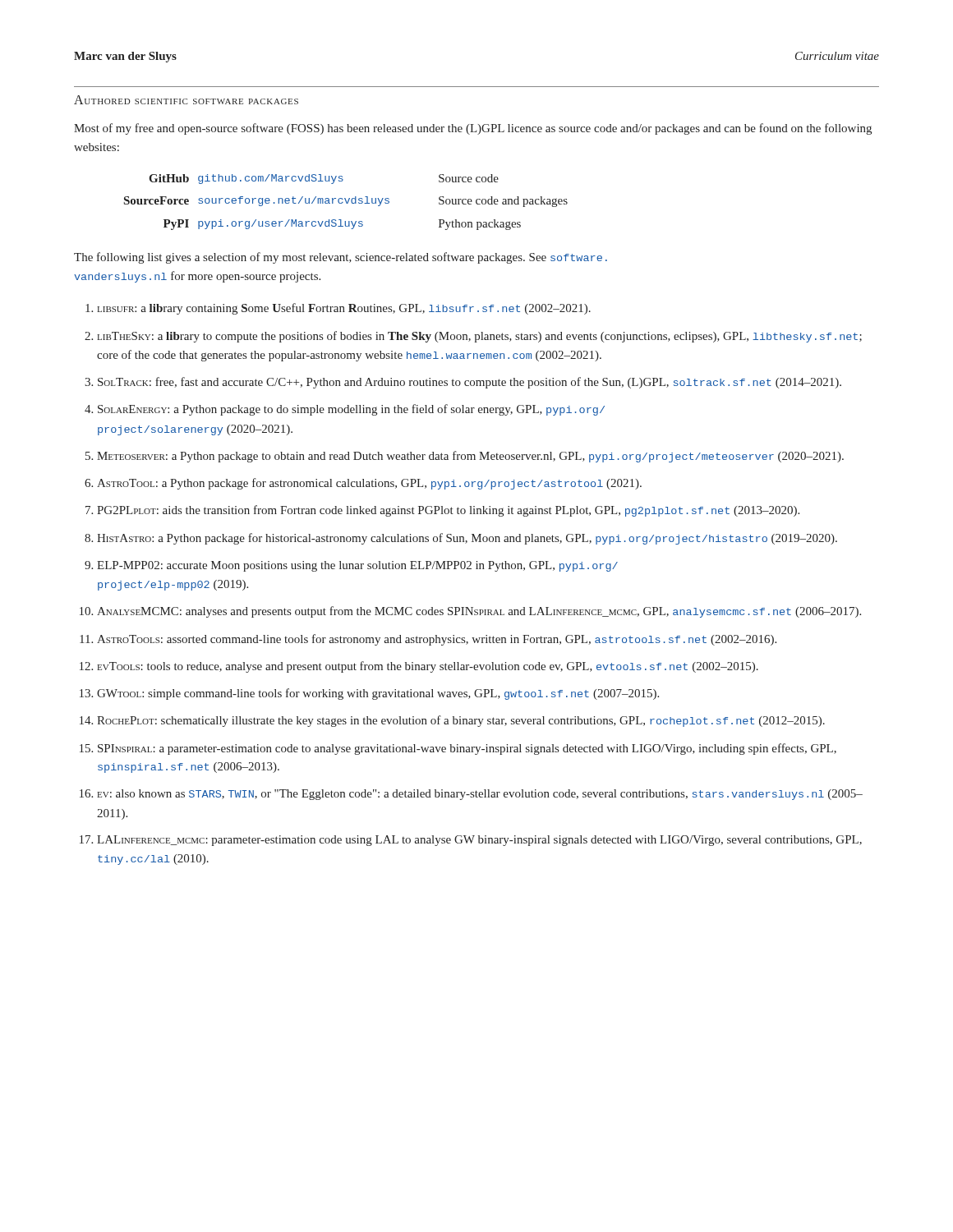Screen dimensions: 1232x953
Task: Where is the passage that starts "Most of my free and open-source software (FOSS)"?
Action: 473,137
